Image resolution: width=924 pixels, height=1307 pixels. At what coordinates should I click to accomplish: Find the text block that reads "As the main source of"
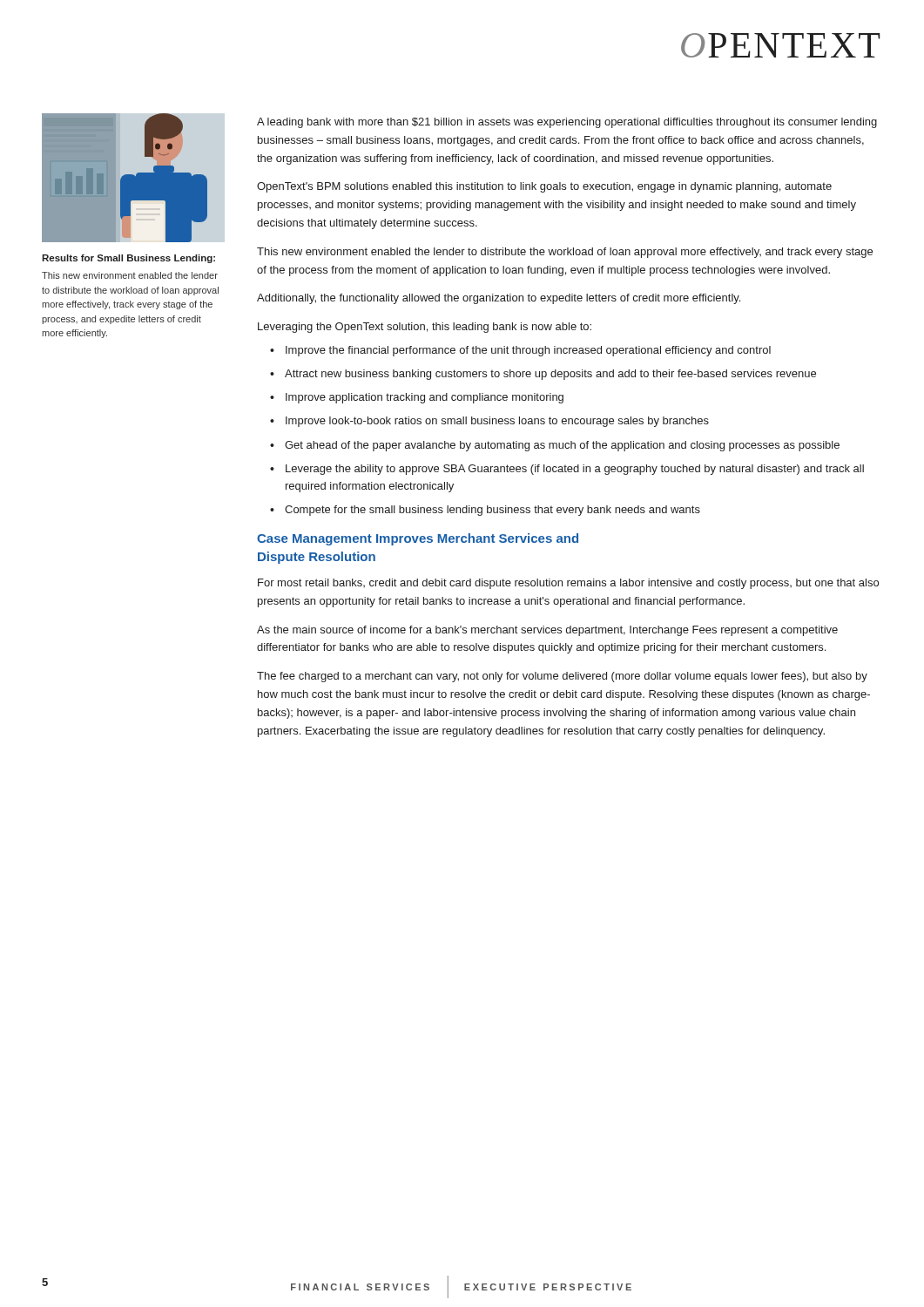point(547,638)
